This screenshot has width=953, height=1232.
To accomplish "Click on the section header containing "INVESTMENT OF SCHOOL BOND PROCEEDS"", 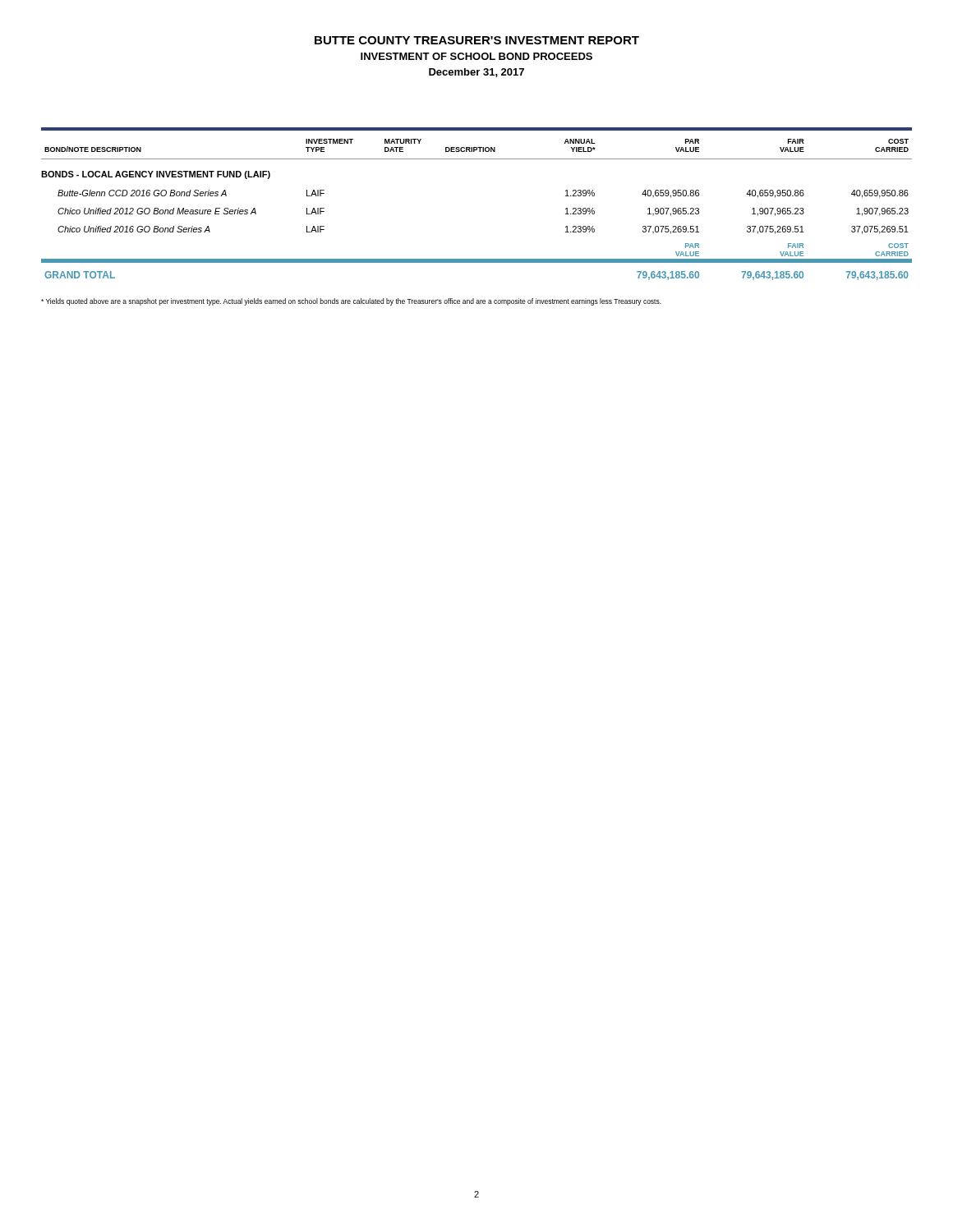I will [x=476, y=56].
